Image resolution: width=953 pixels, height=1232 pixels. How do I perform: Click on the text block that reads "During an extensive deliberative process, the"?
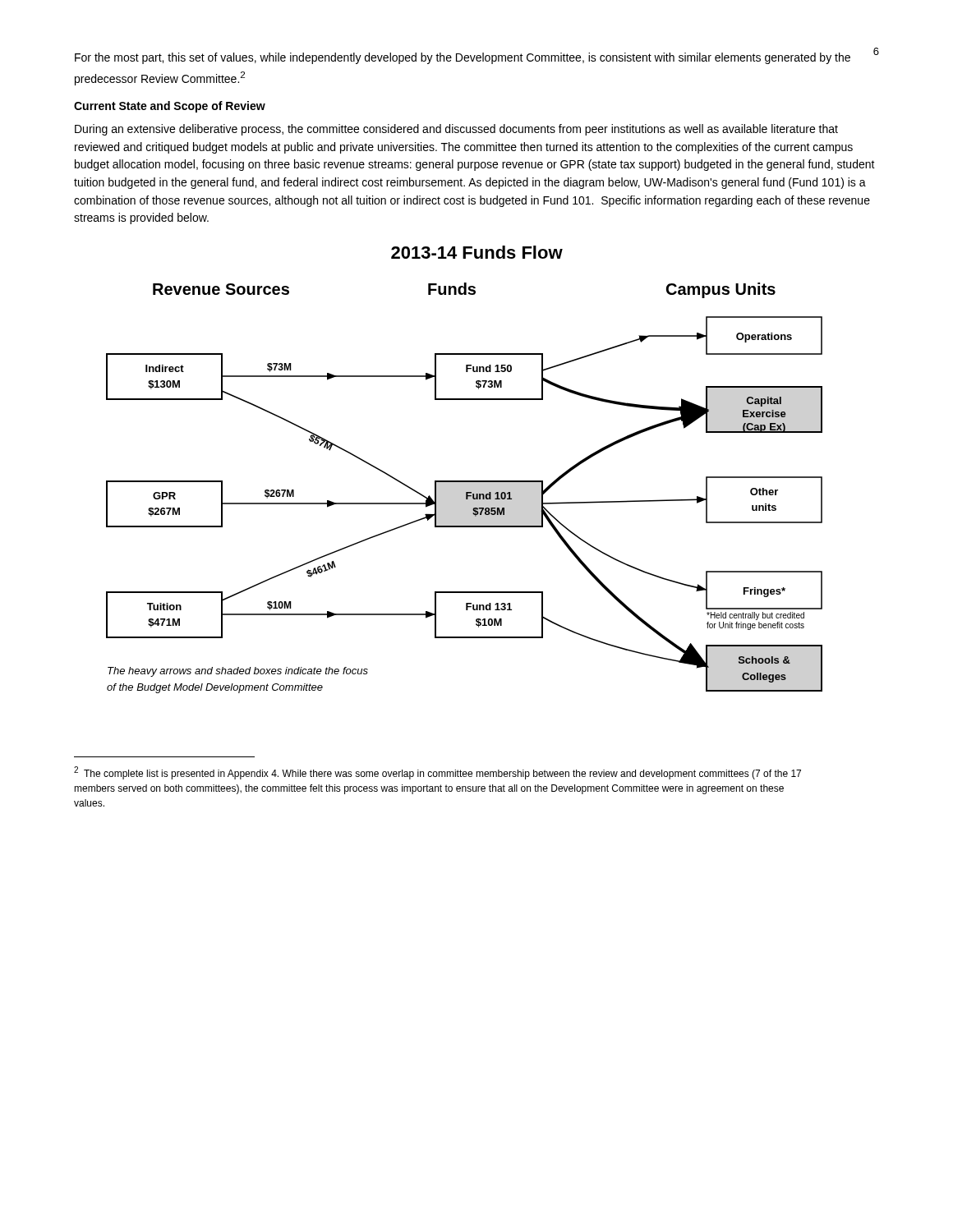(x=474, y=174)
